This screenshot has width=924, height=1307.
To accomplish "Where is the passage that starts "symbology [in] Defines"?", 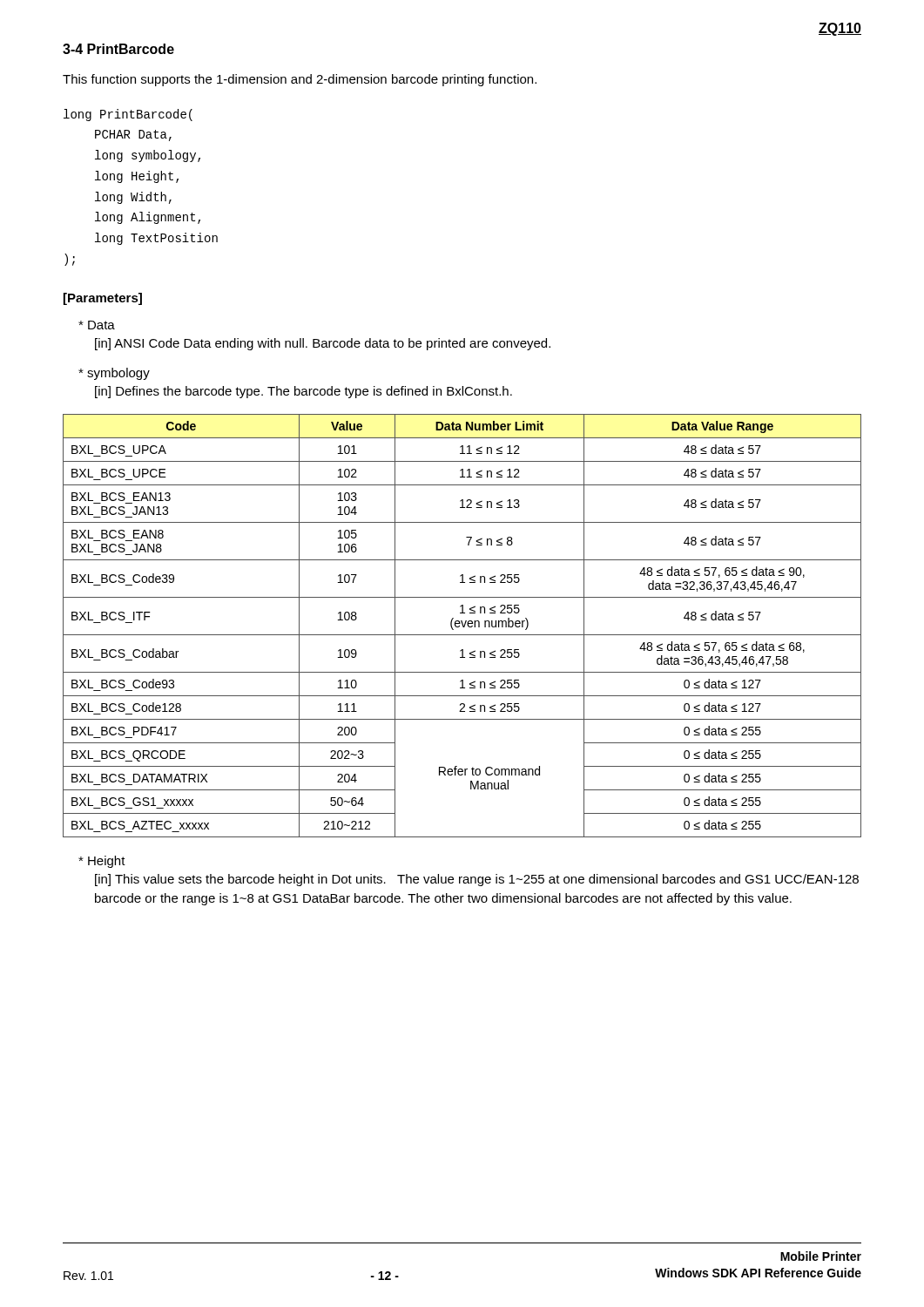I will pos(470,383).
